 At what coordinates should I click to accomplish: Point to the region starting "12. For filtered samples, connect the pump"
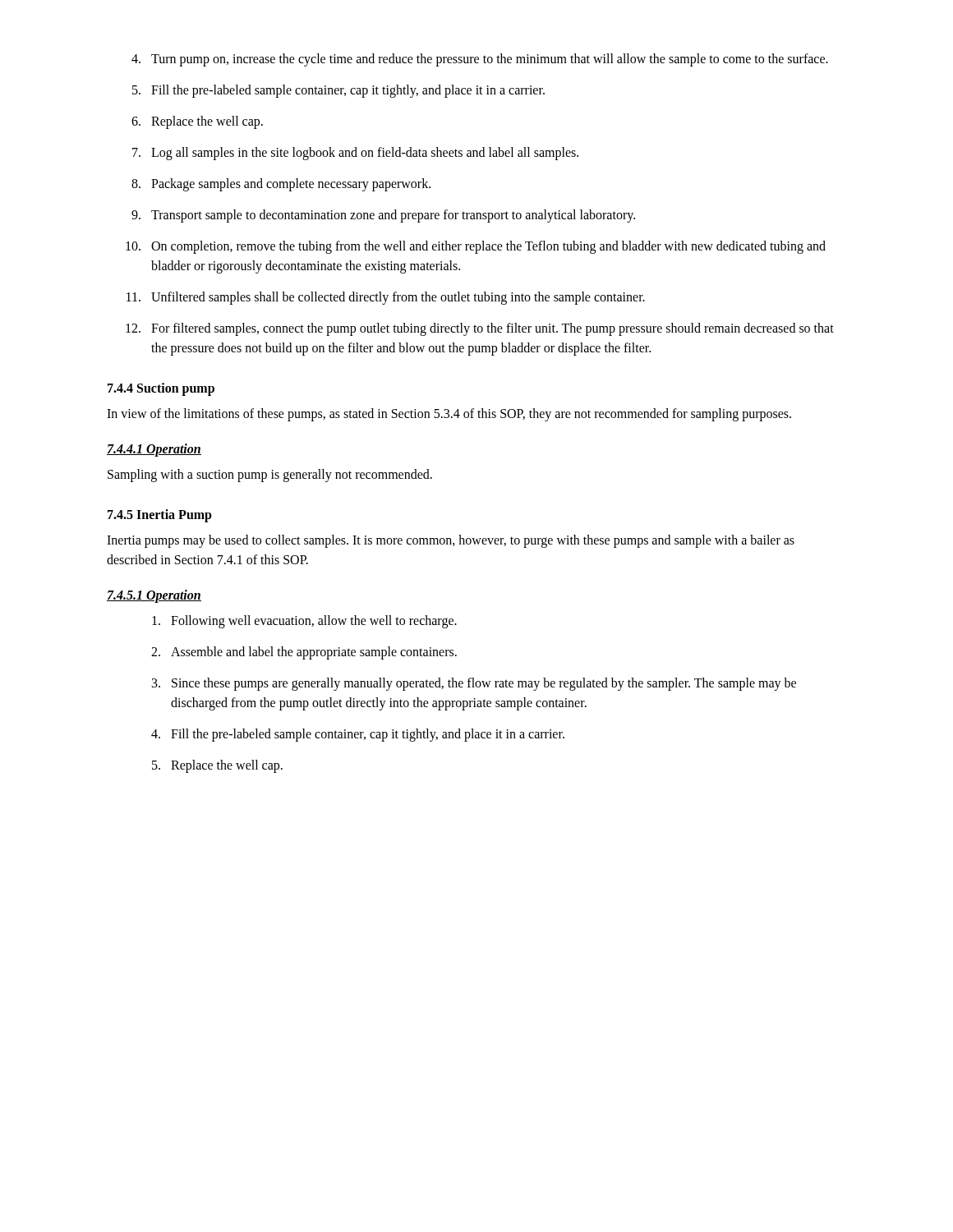pyautogui.click(x=476, y=338)
